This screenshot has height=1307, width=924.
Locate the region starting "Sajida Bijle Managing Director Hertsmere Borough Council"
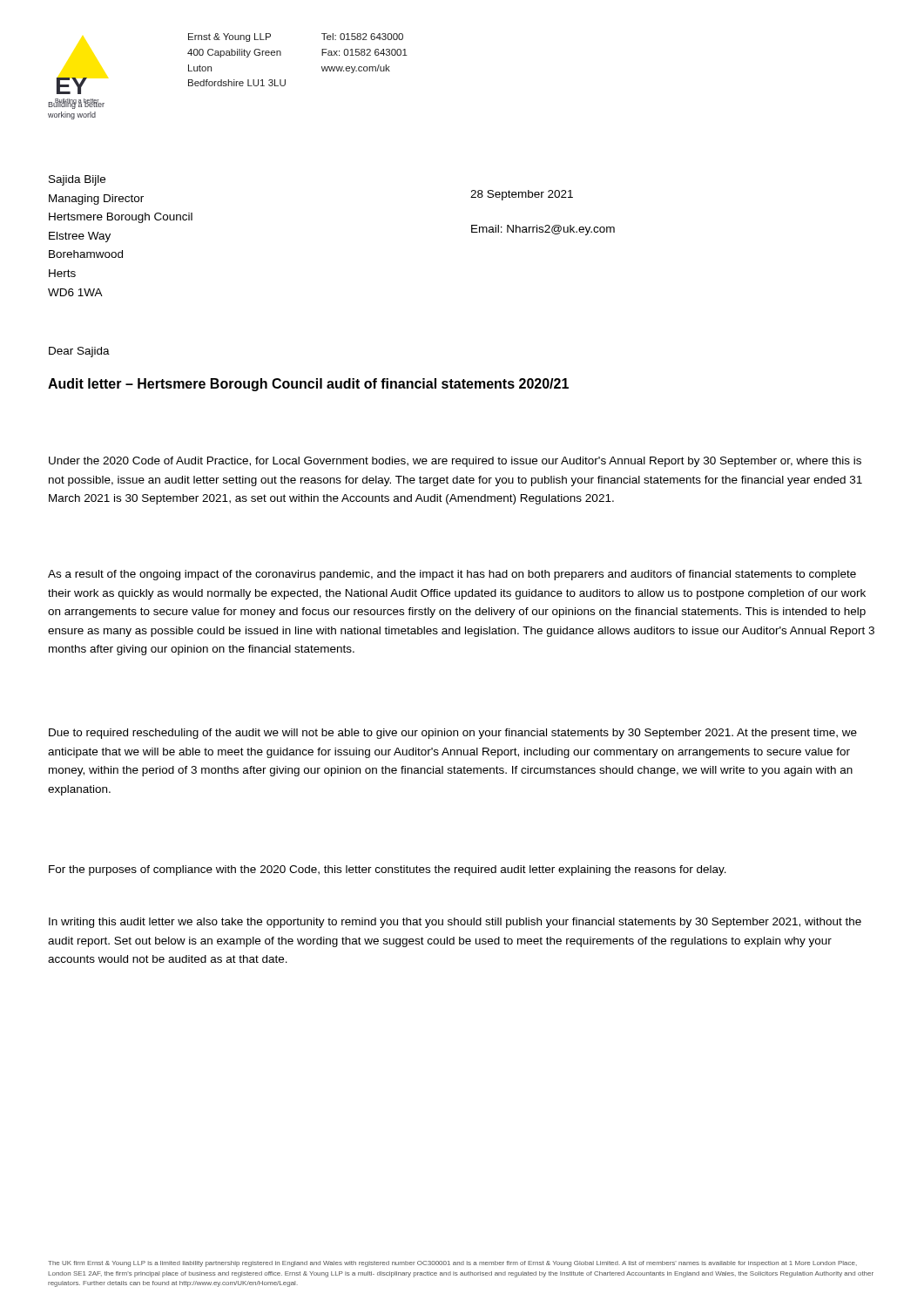click(120, 236)
